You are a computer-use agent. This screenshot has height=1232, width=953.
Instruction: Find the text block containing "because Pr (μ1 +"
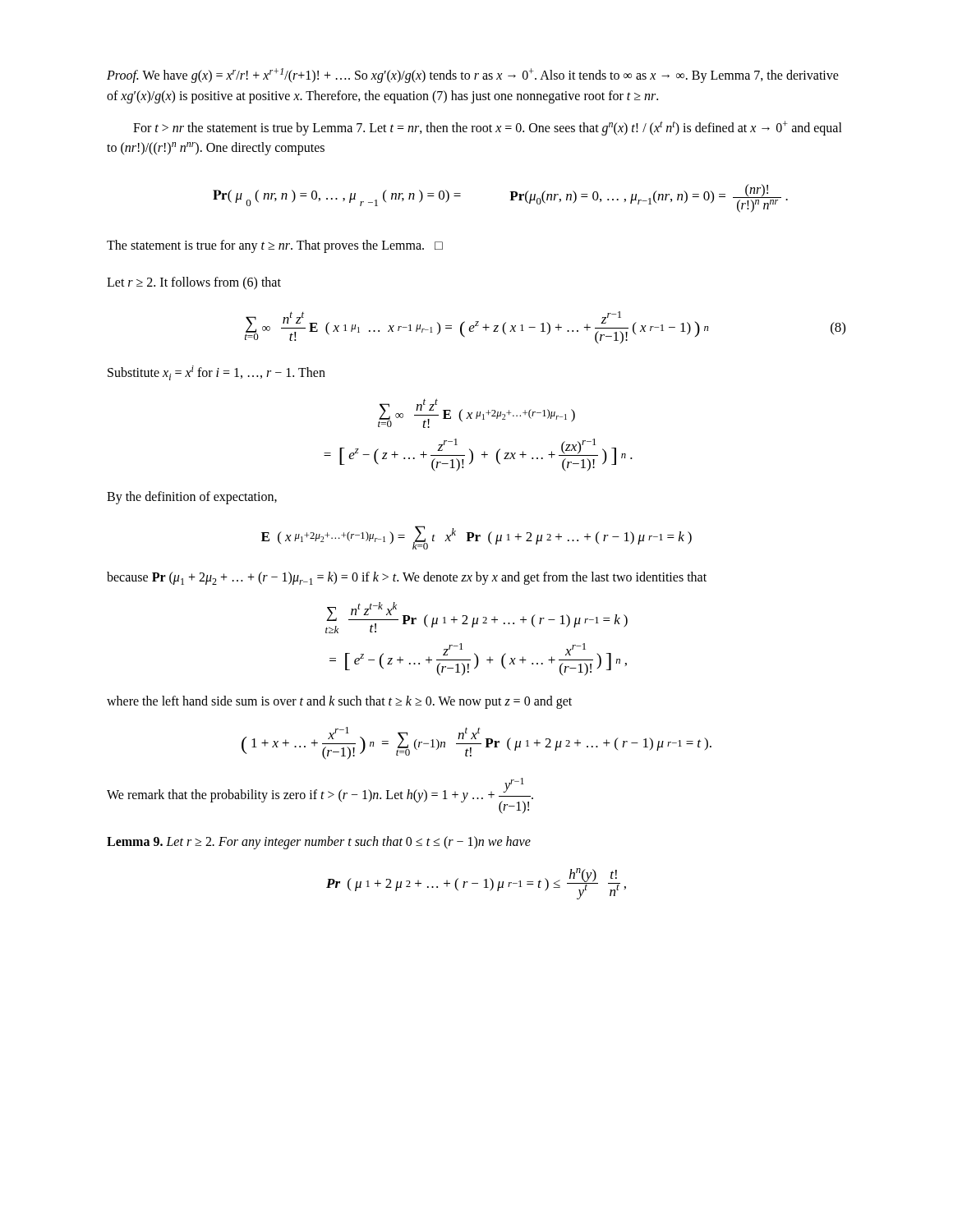pos(407,579)
